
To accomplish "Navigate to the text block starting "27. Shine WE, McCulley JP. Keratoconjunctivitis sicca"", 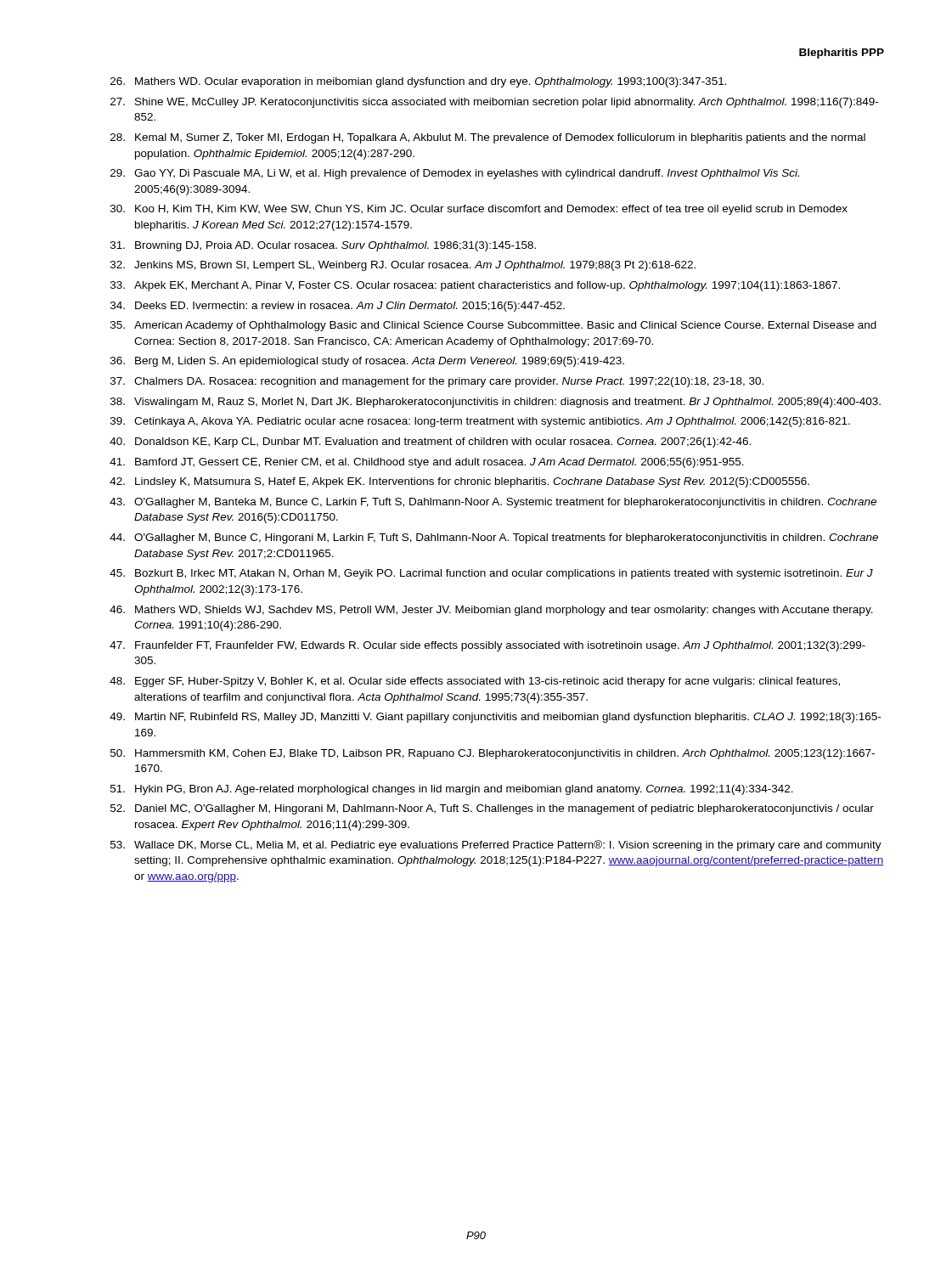I will point(489,110).
